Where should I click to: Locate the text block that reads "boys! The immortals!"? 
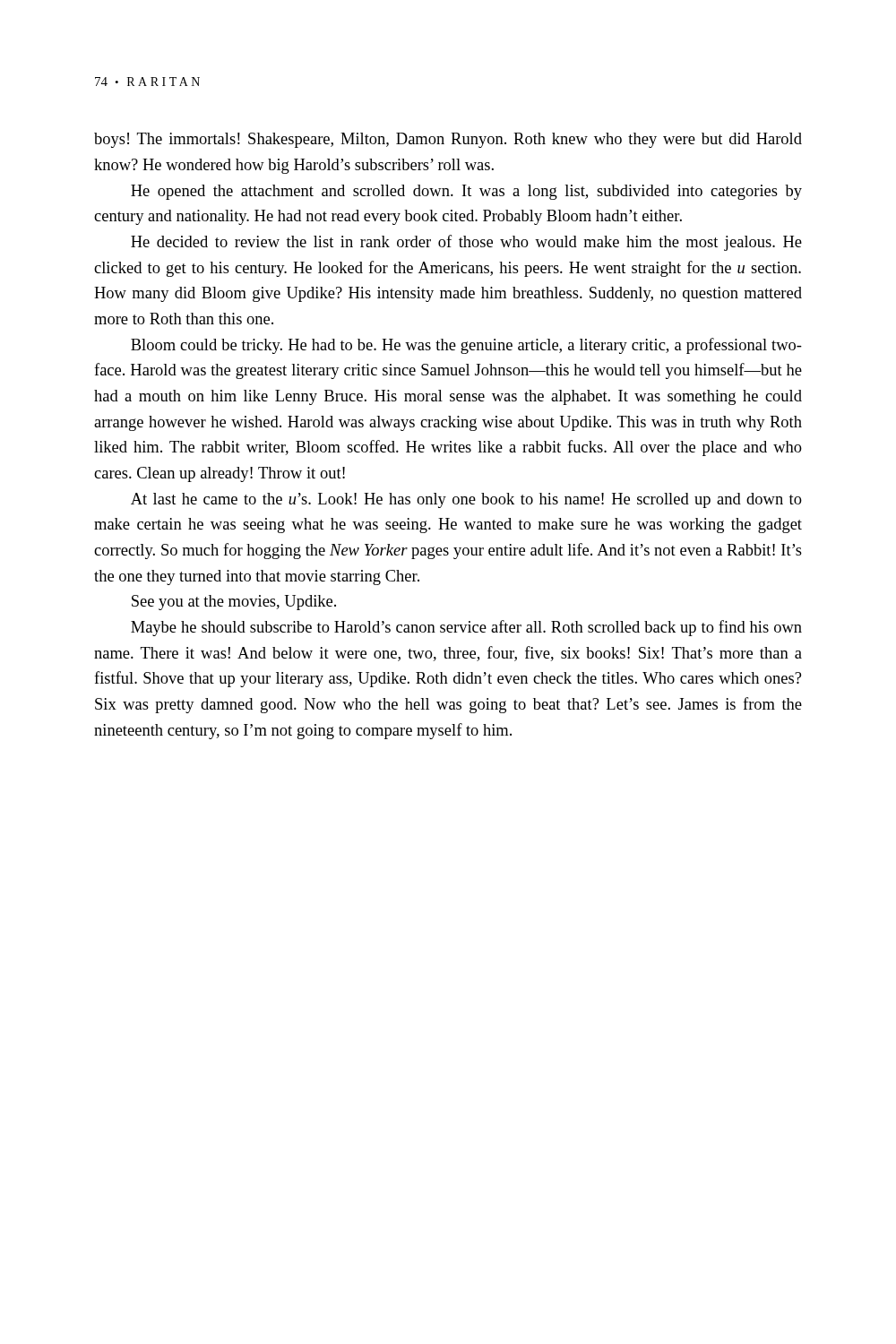coord(448,435)
